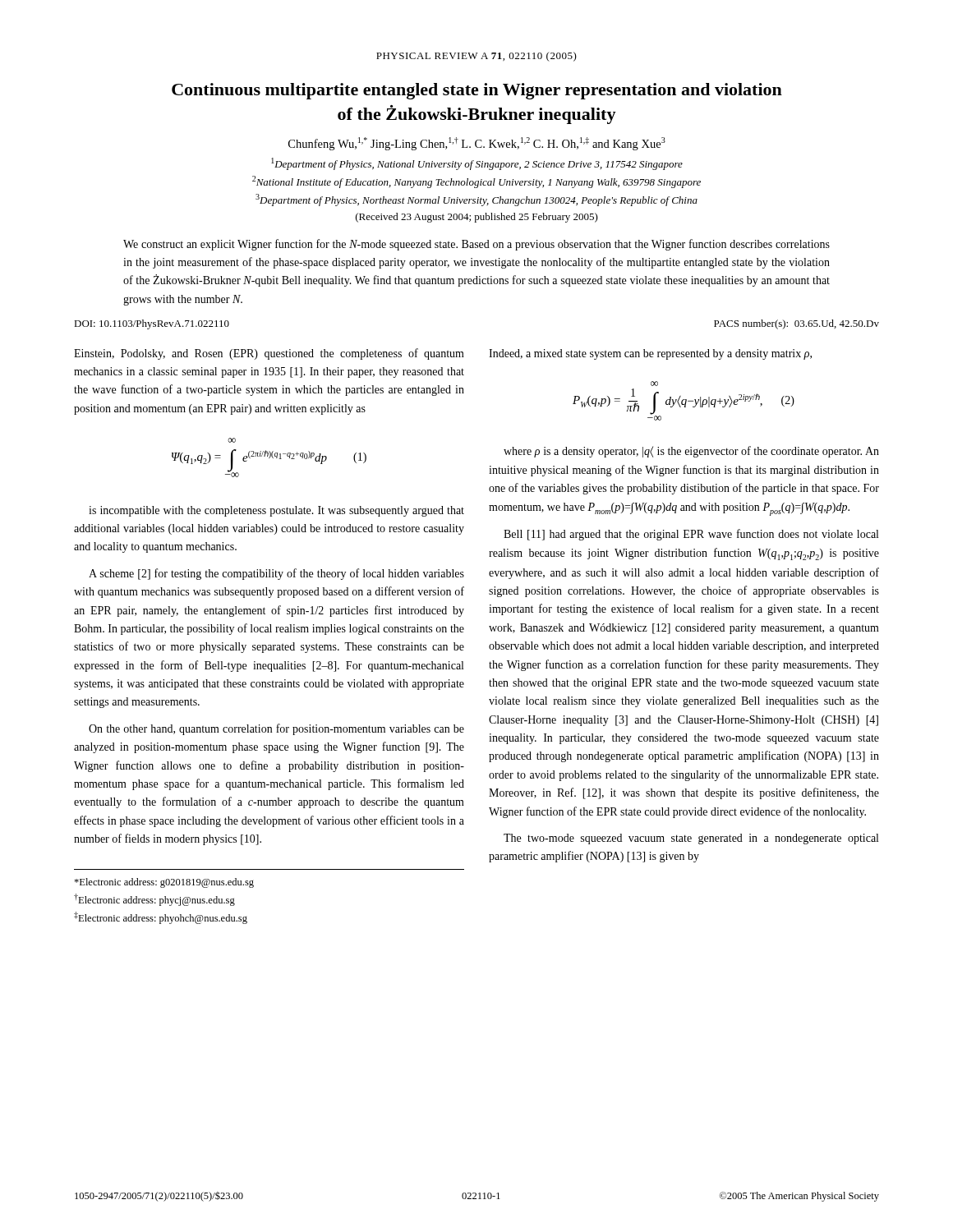The height and width of the screenshot is (1232, 953).
Task: Navigate to the text starting "PW(q,p) = 1 πℏ ∞ ∫ −∞ dy〈q−y|ρ|q+y〉e2ipy/ℏ,"
Action: [684, 401]
